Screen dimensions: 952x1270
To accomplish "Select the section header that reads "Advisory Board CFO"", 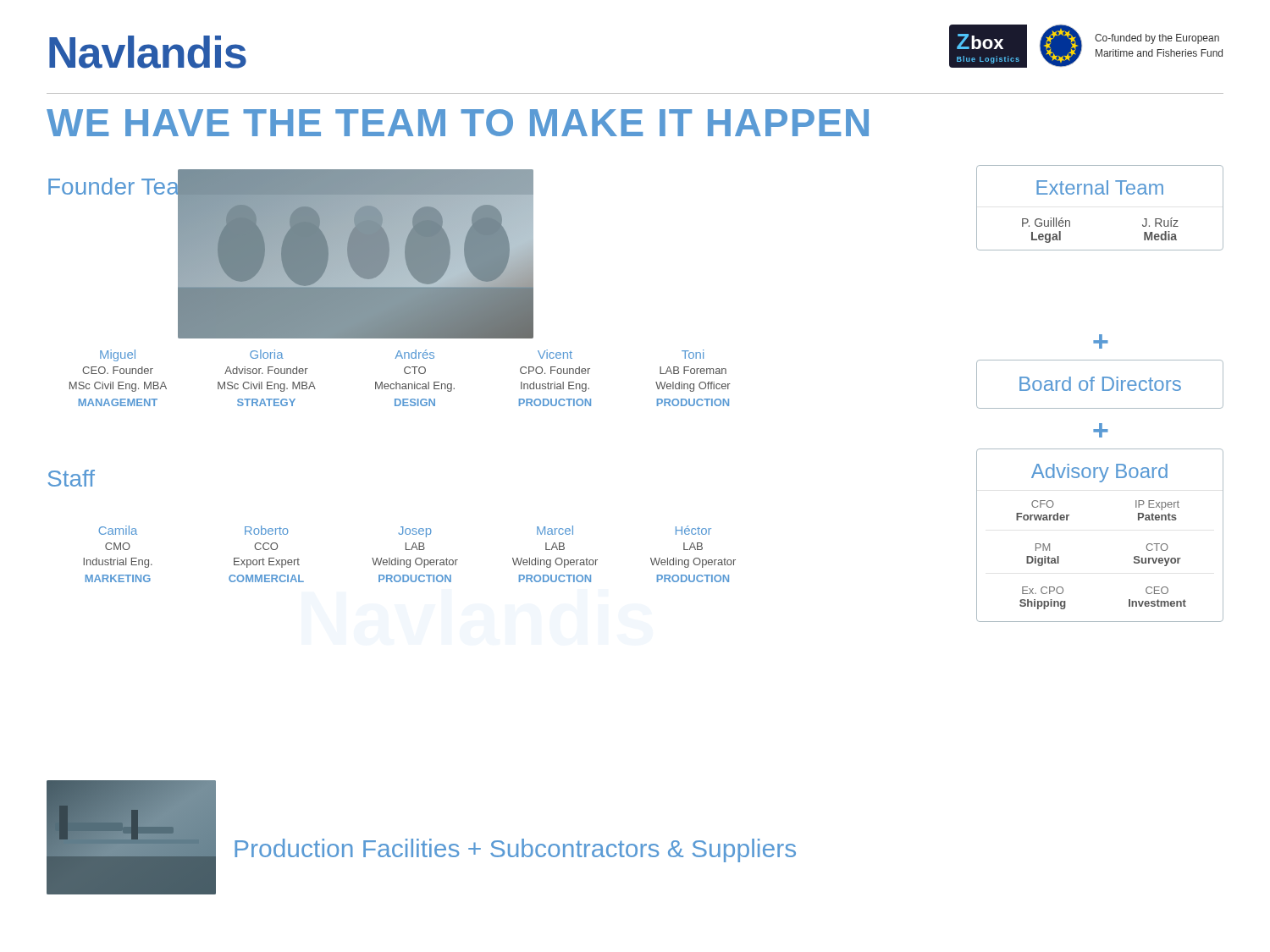I will coord(1100,531).
